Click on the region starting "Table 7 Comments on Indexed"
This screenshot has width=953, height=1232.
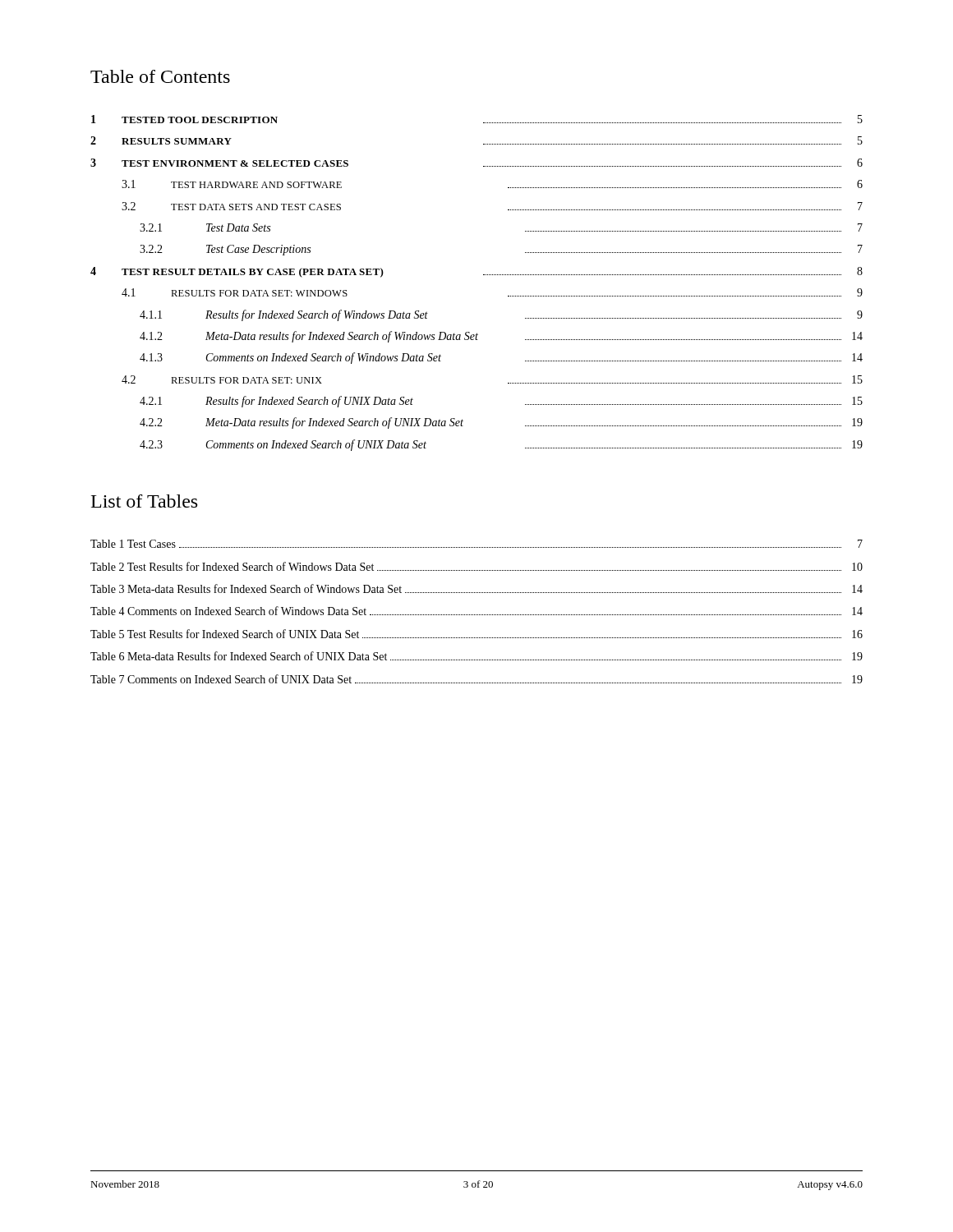point(476,680)
